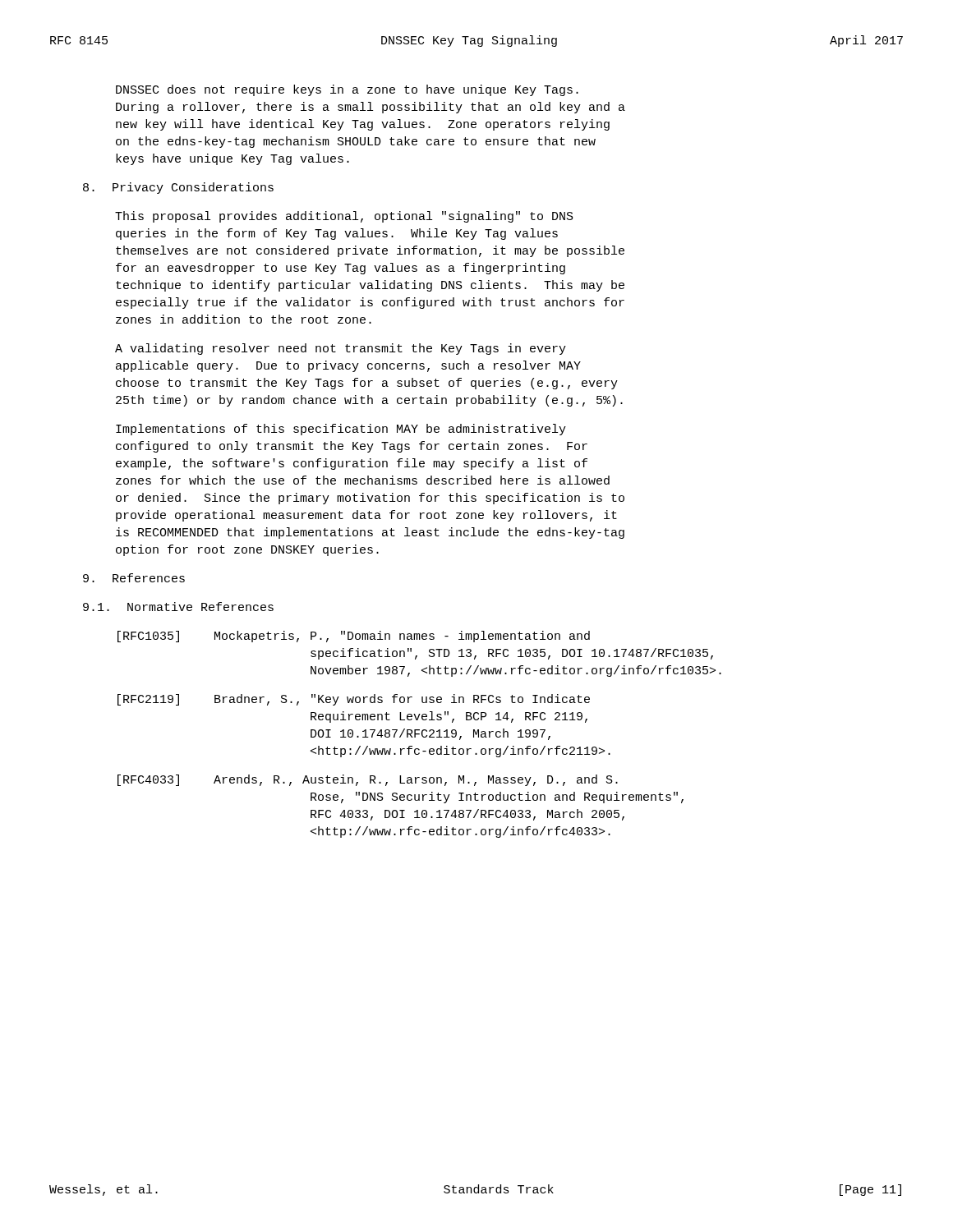Navigate to the passage starting "[RFC2119] Bradner, S., "Key words"
Image resolution: width=953 pixels, height=1232 pixels.
pyautogui.click(x=493, y=726)
